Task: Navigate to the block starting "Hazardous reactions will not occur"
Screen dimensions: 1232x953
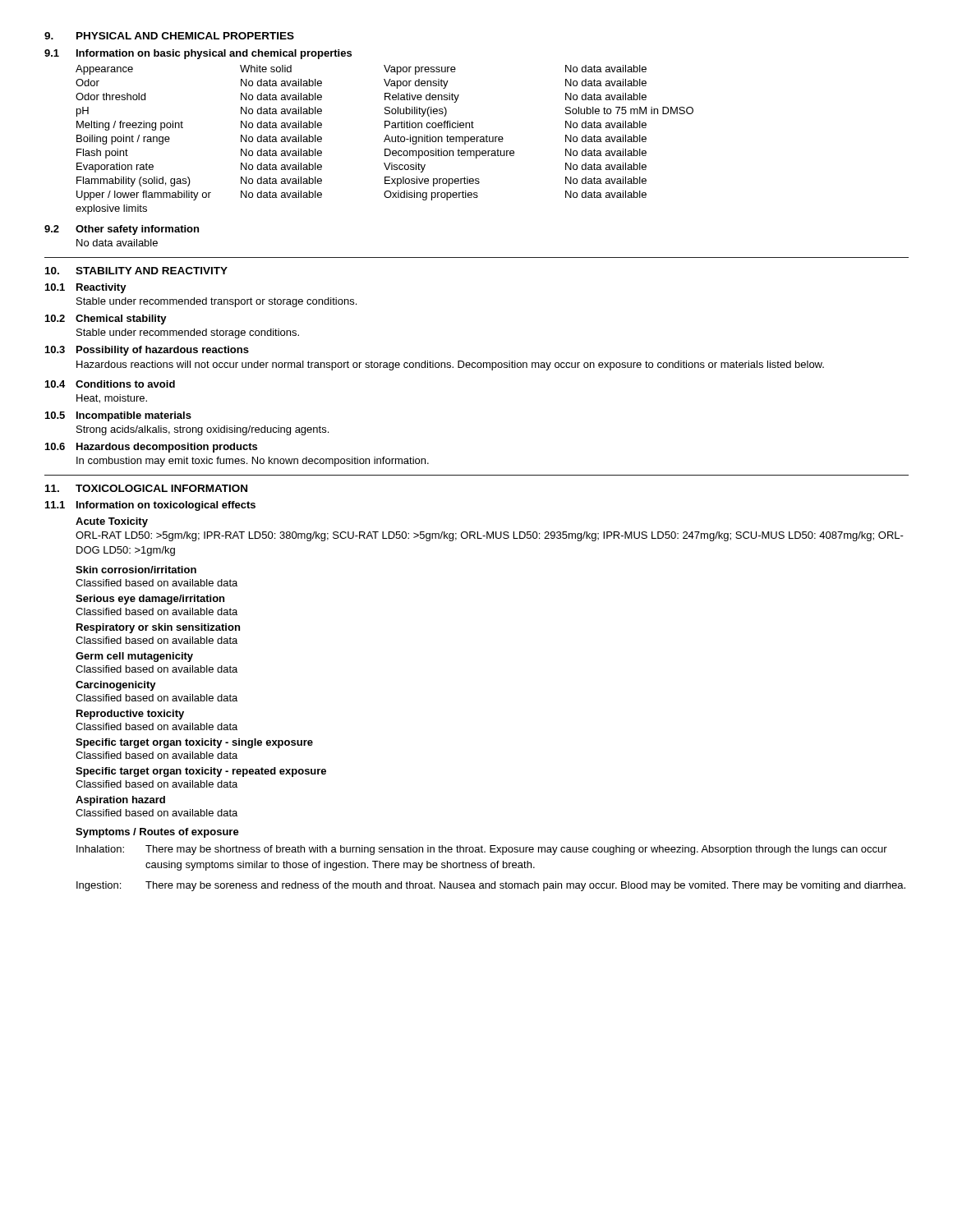Action: [450, 364]
